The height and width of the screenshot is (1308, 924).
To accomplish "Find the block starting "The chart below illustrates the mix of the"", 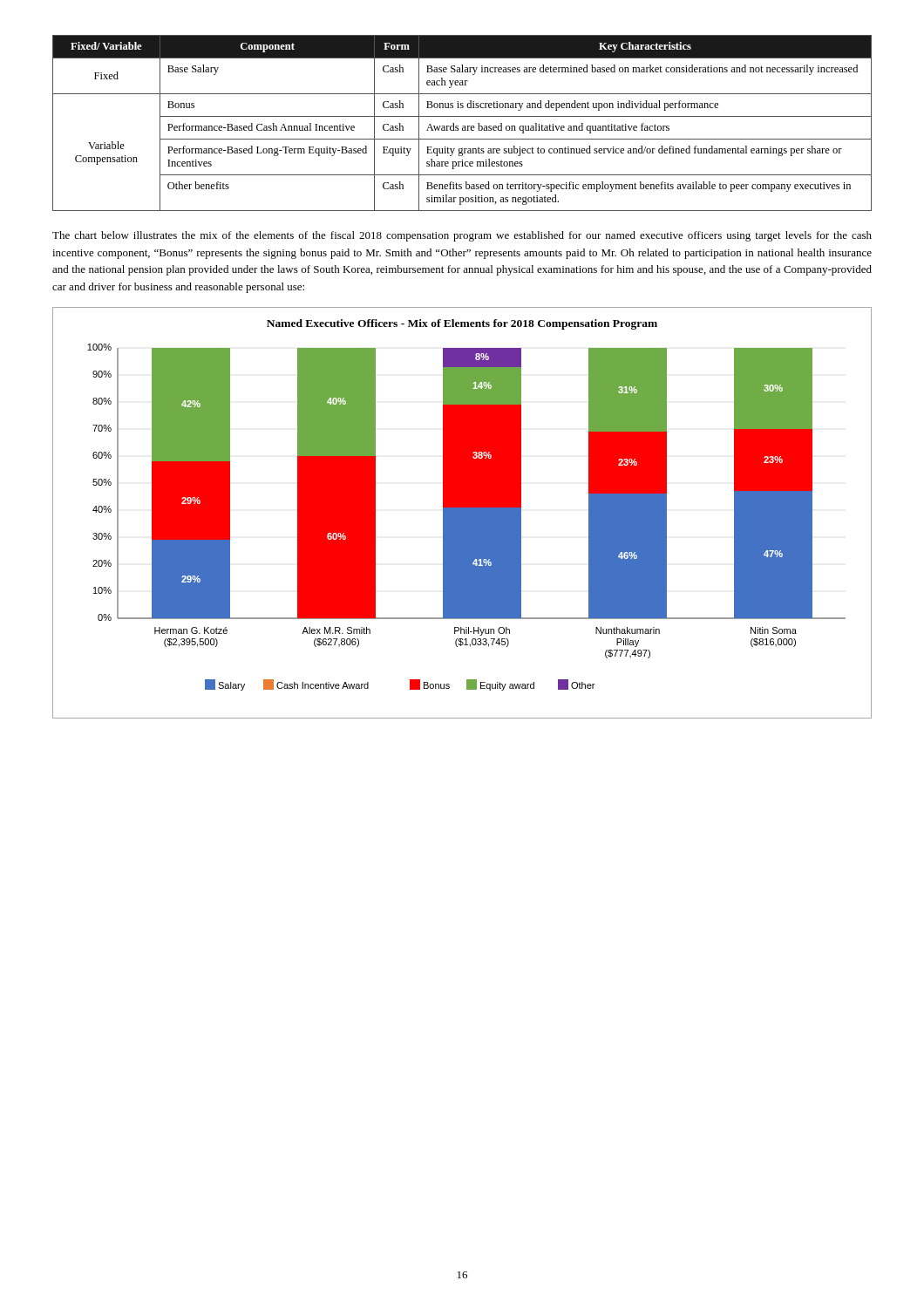I will click(462, 261).
